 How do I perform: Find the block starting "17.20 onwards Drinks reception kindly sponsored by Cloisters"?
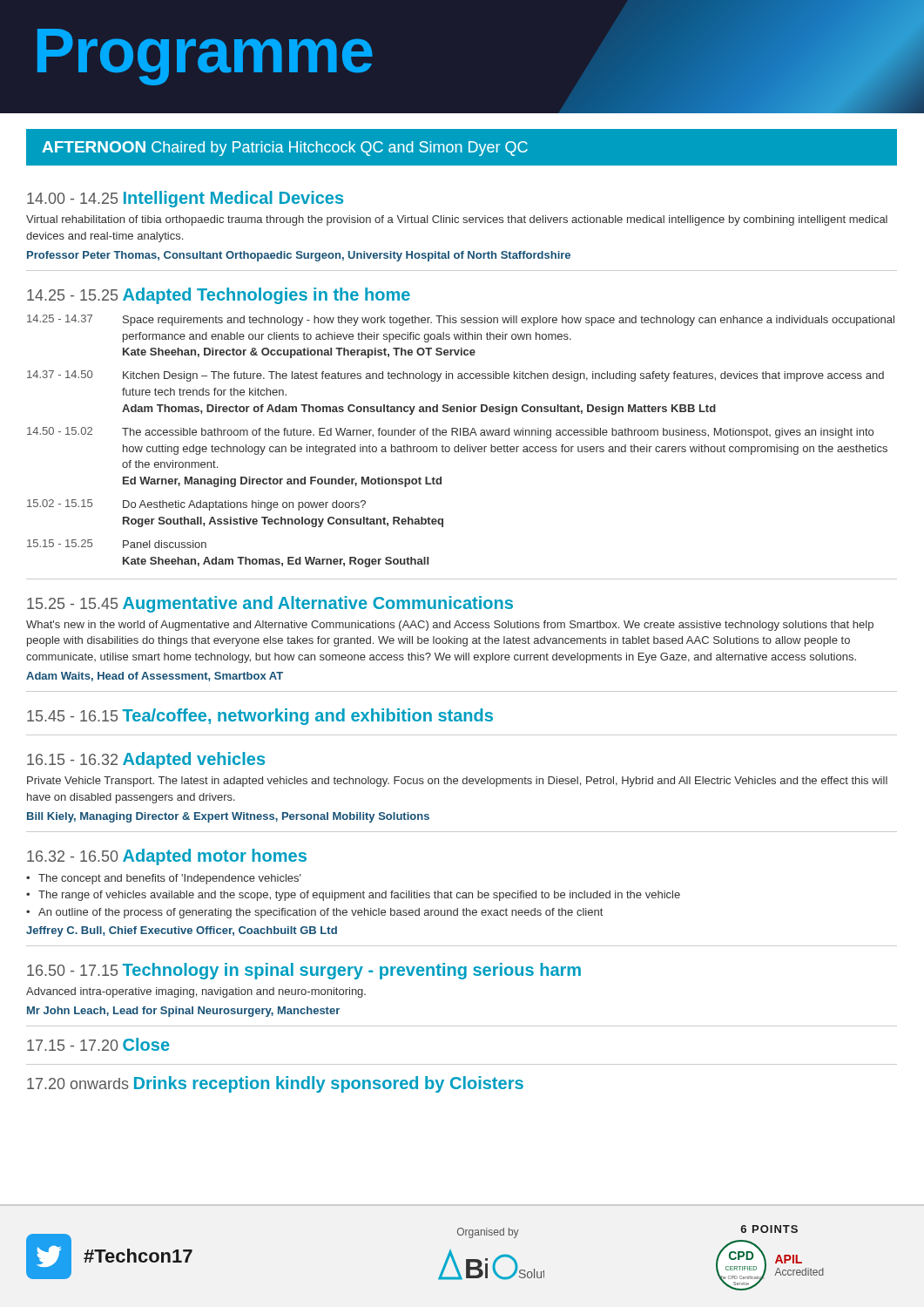point(275,1083)
